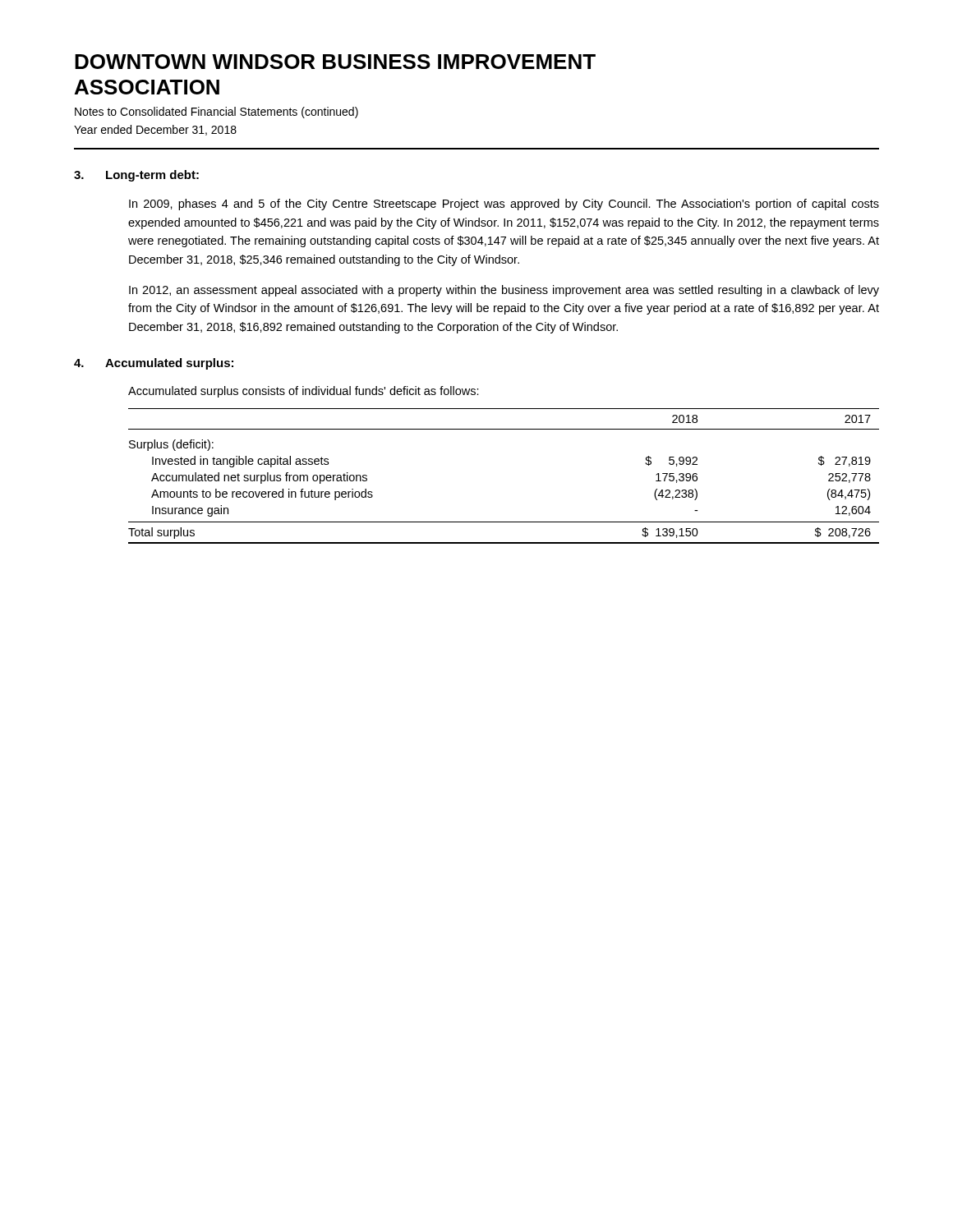Click on the block starting "Notes to Consolidated Financial Statements (continued)"
Image resolution: width=953 pixels, height=1232 pixels.
pyautogui.click(x=216, y=112)
